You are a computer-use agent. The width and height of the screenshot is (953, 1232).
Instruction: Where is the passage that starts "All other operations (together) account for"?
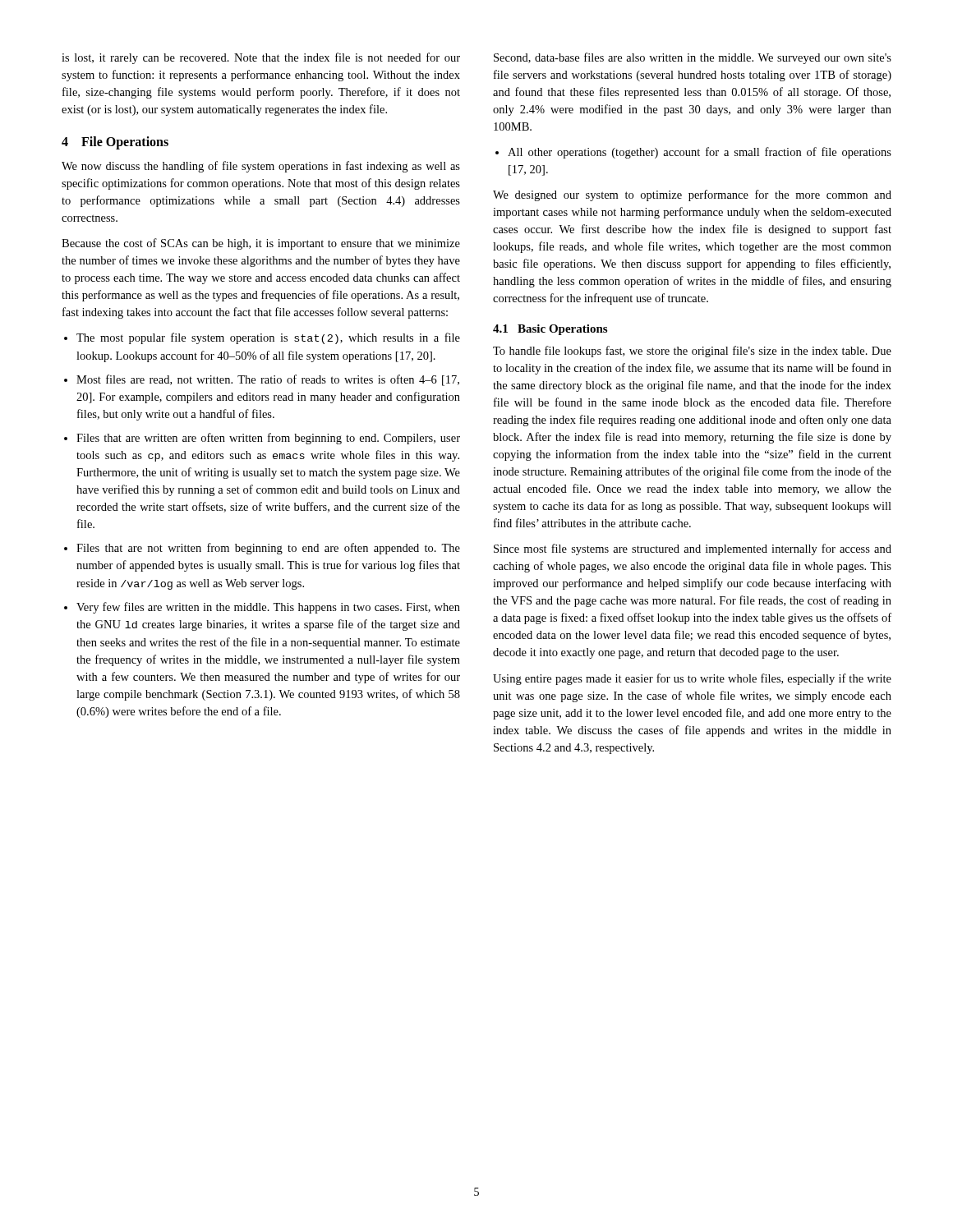pos(700,161)
